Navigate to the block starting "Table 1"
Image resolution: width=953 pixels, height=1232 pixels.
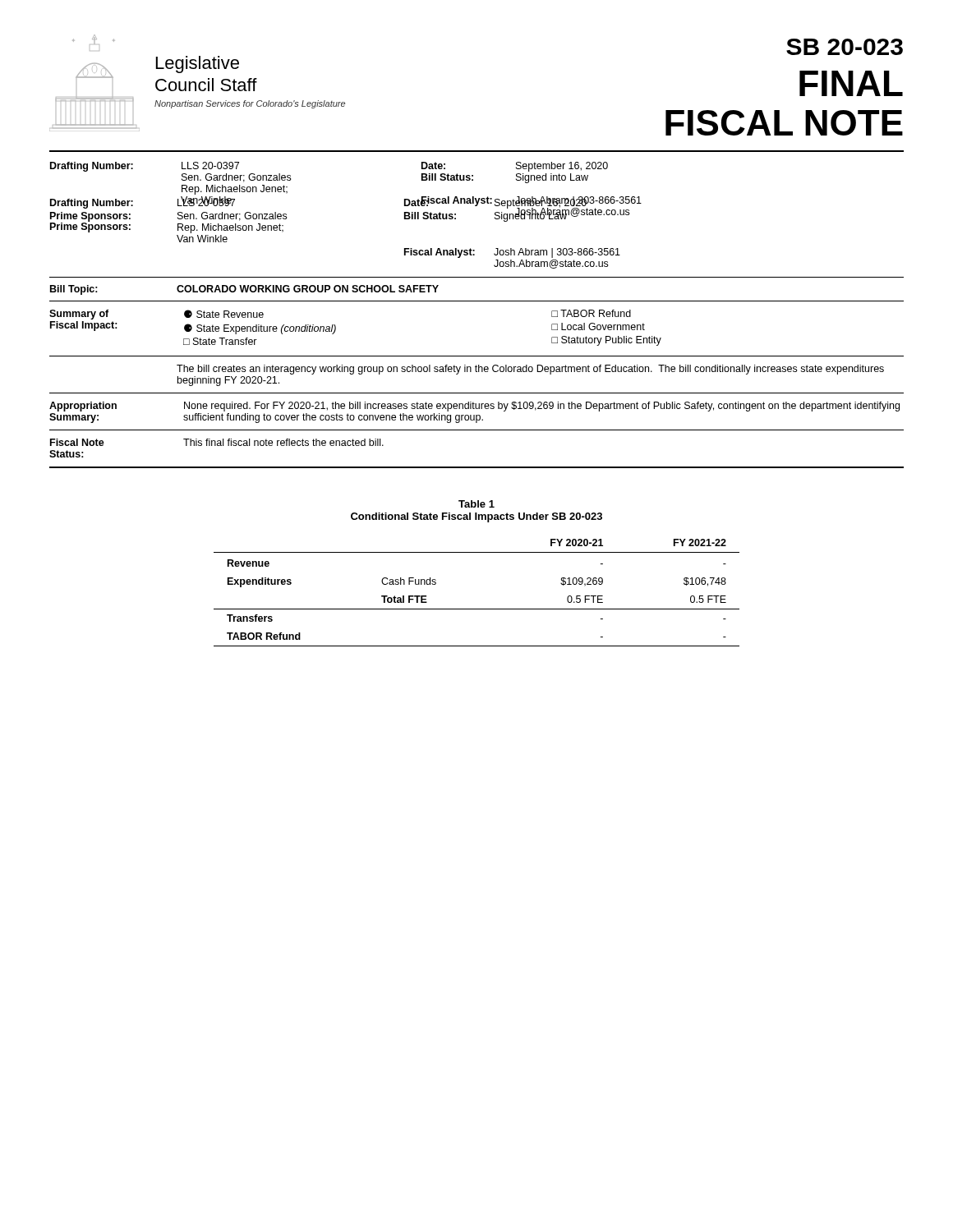[476, 504]
